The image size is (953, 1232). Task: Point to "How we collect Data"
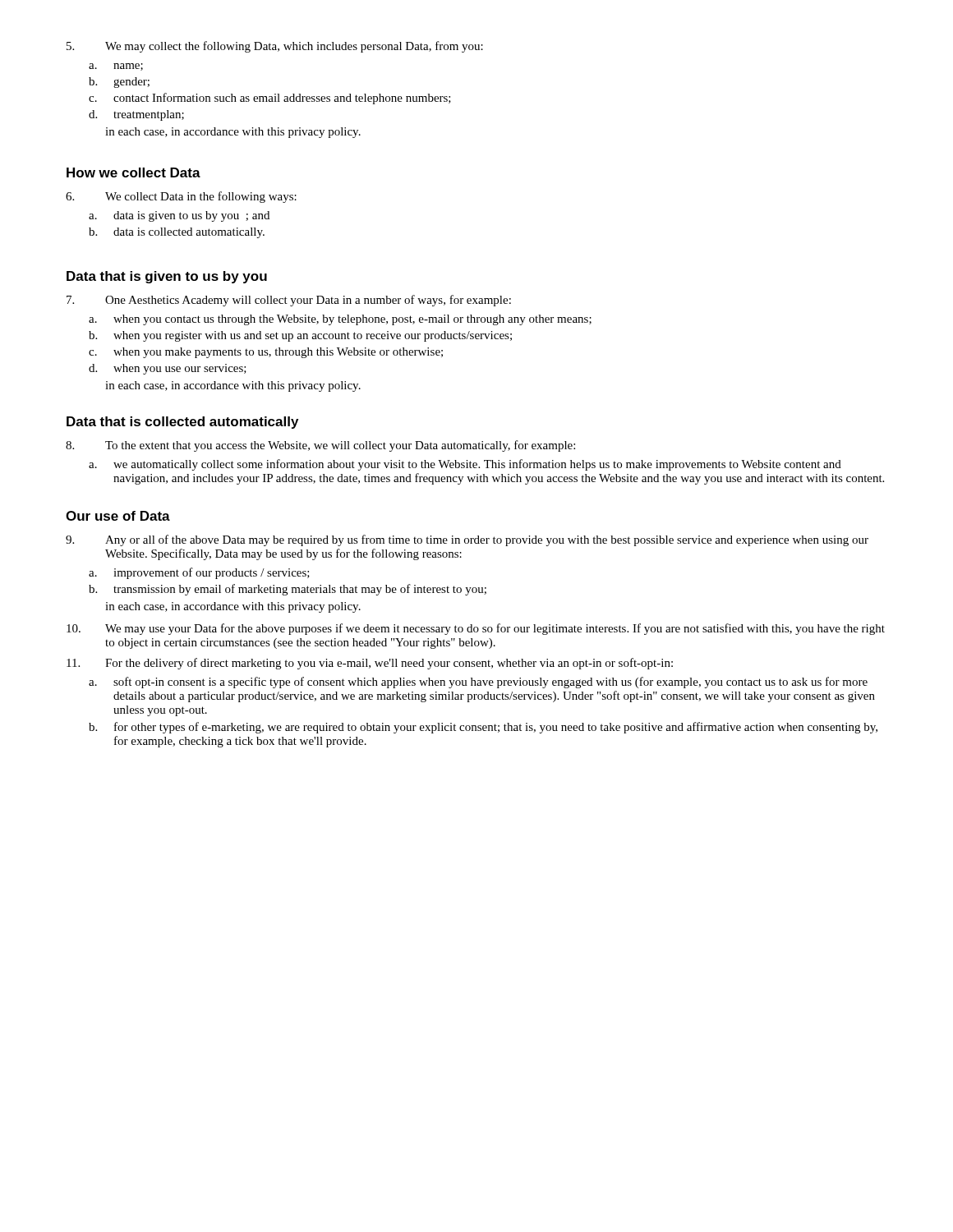point(133,173)
